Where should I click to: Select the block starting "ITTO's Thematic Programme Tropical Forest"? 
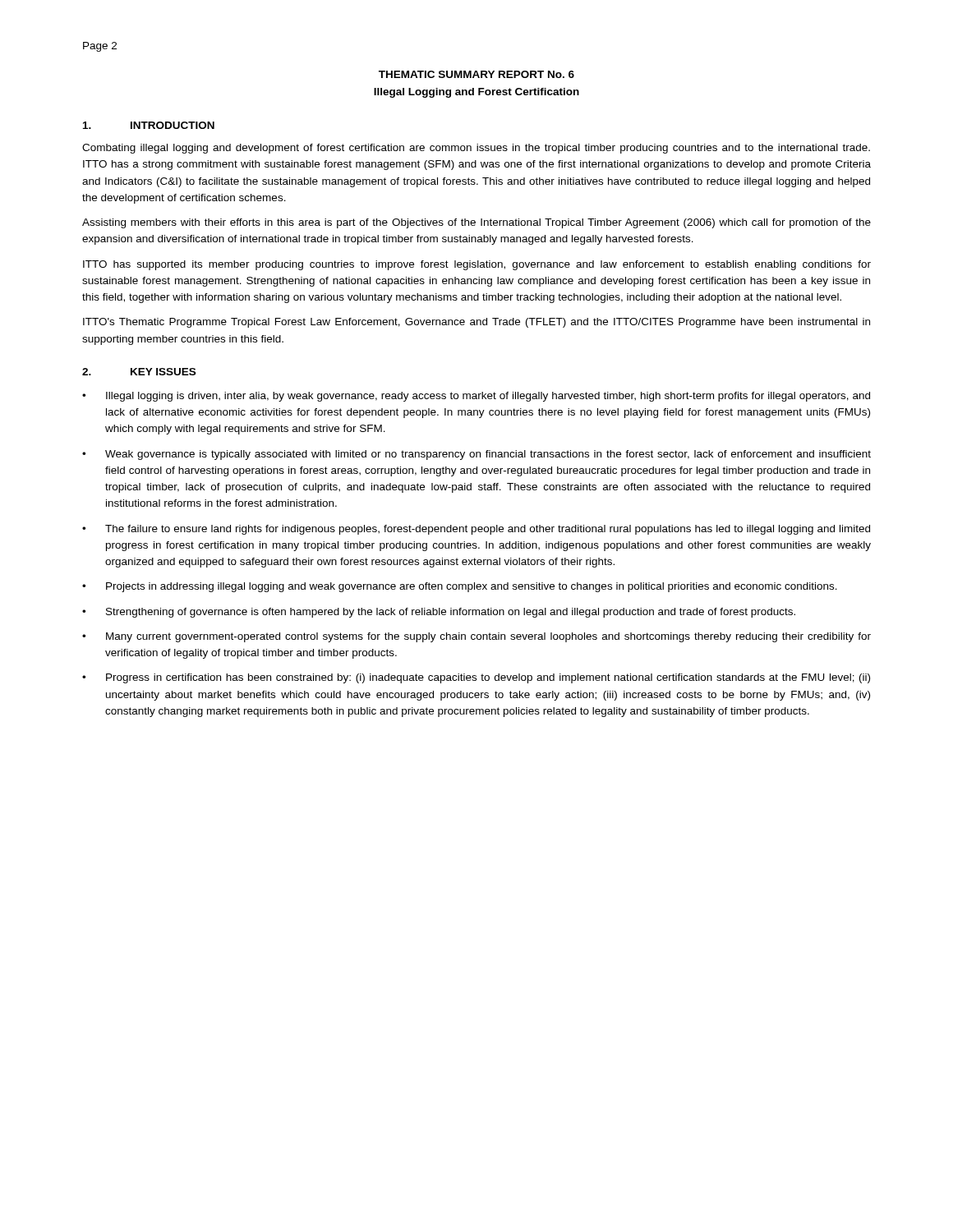click(x=476, y=330)
